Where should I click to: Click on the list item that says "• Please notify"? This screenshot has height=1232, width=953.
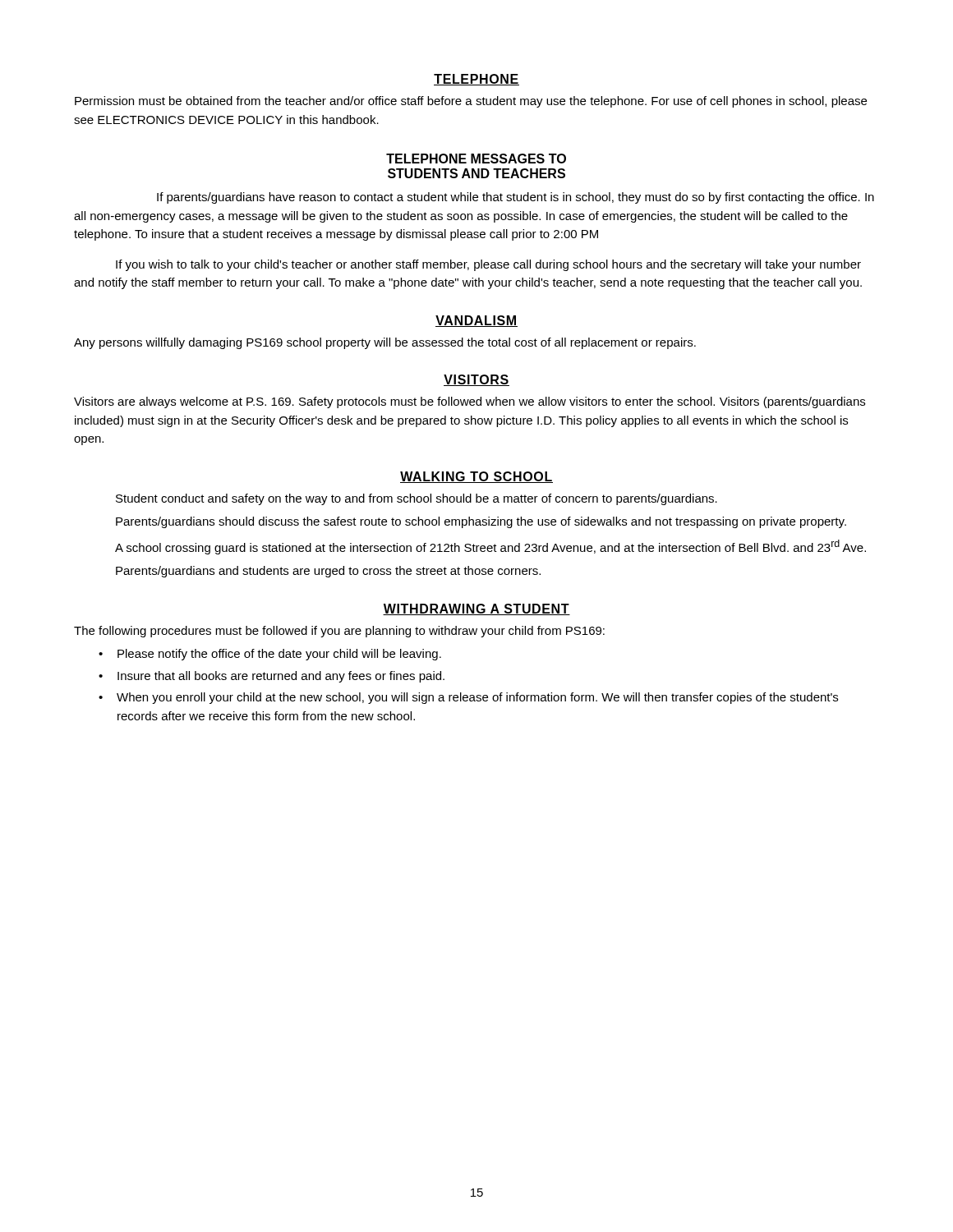coord(270,654)
